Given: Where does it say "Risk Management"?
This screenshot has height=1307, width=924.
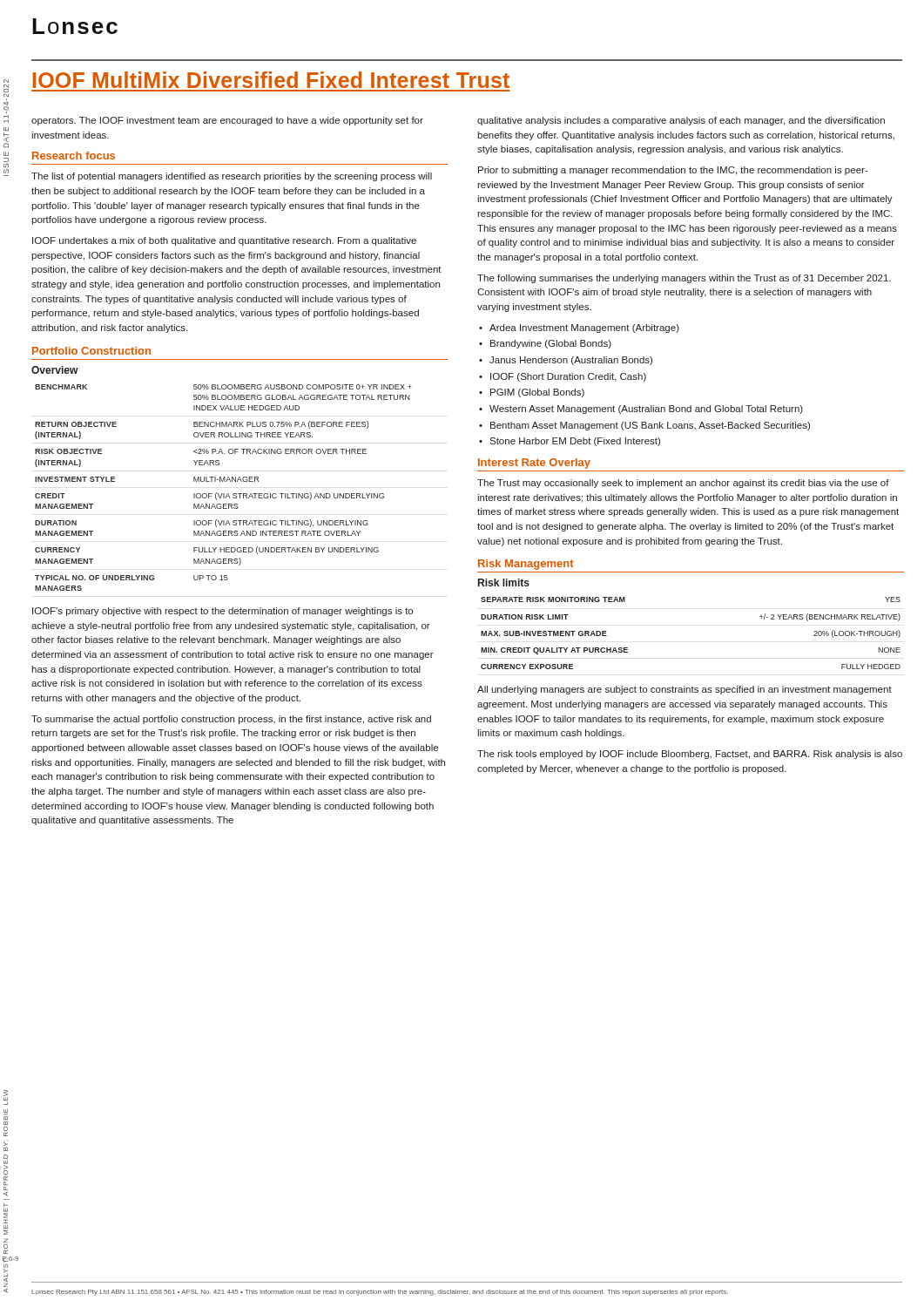Looking at the screenshot, I should [x=525, y=564].
